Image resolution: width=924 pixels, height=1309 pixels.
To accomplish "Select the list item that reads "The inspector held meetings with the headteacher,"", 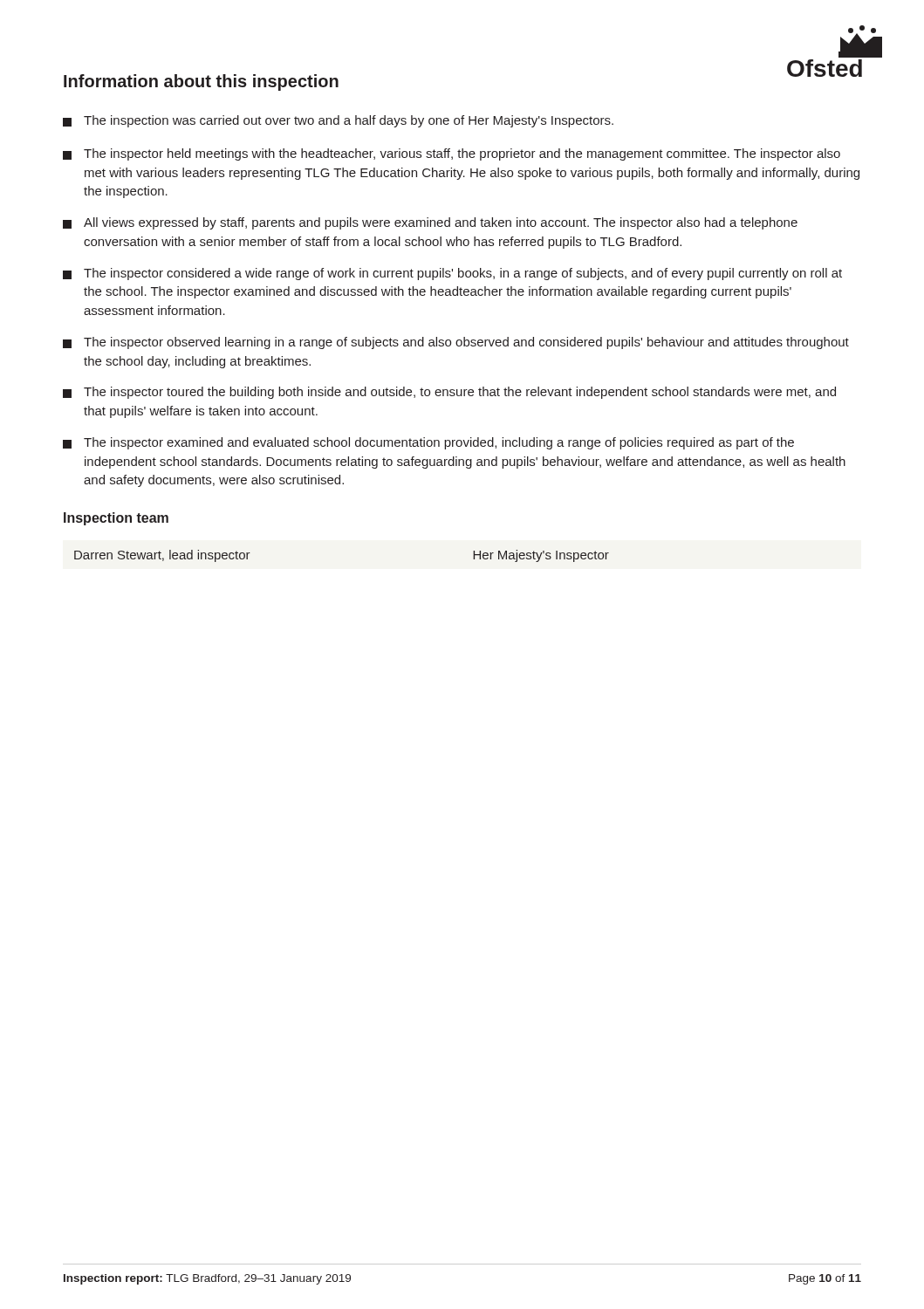I will pyautogui.click(x=462, y=172).
